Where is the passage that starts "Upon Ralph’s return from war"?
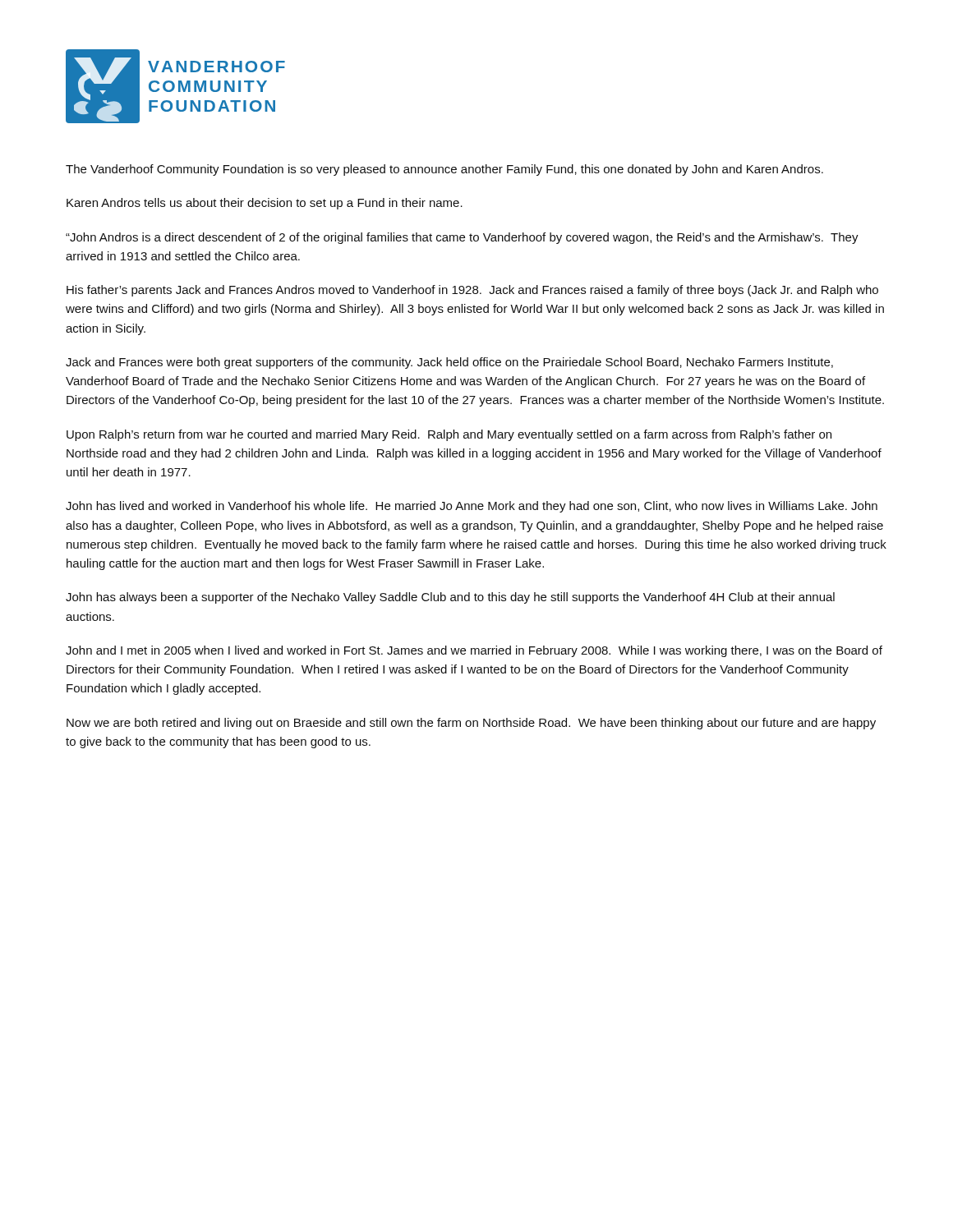Image resolution: width=953 pixels, height=1232 pixels. (x=473, y=453)
